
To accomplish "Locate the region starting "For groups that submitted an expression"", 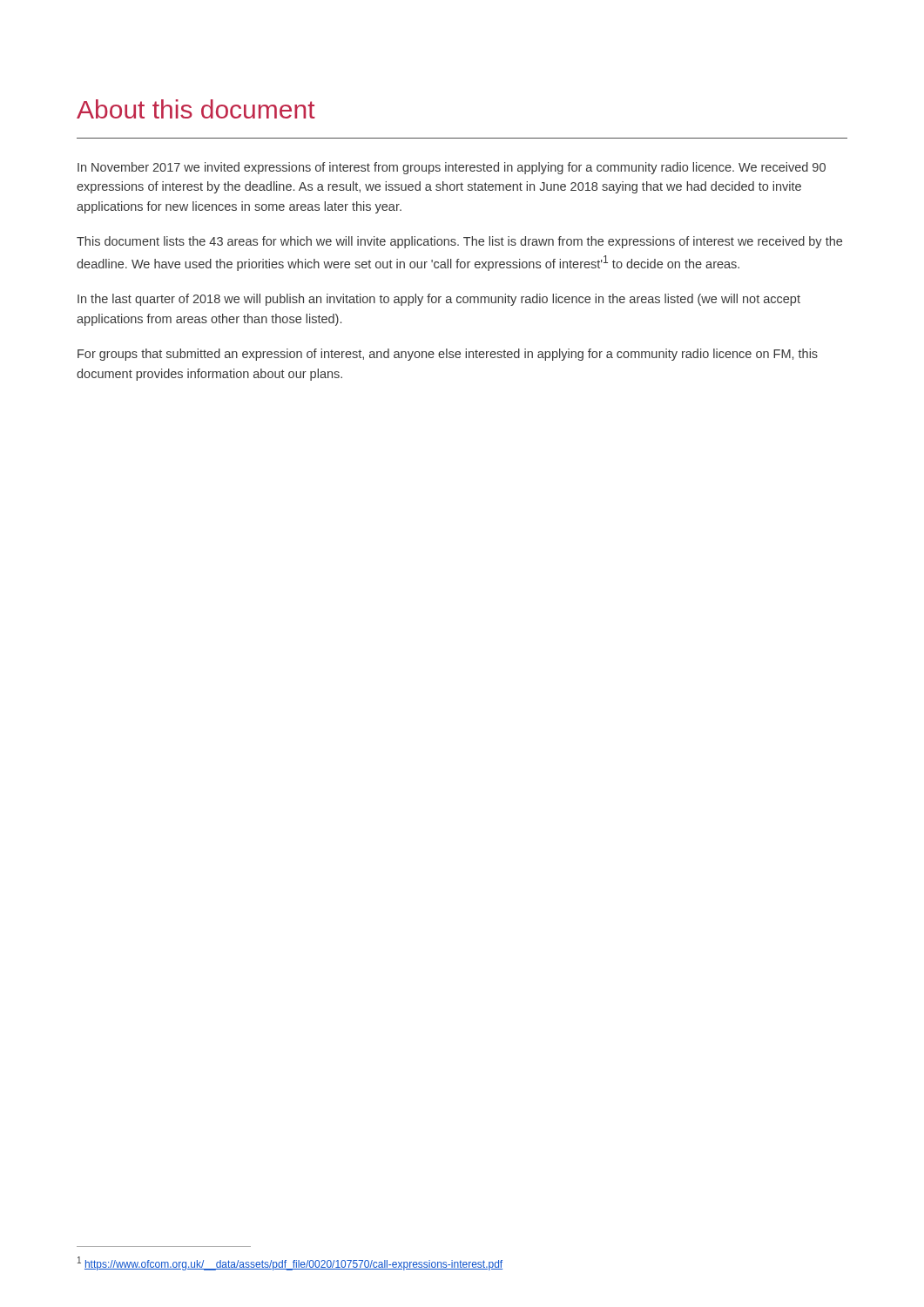I will click(462, 364).
